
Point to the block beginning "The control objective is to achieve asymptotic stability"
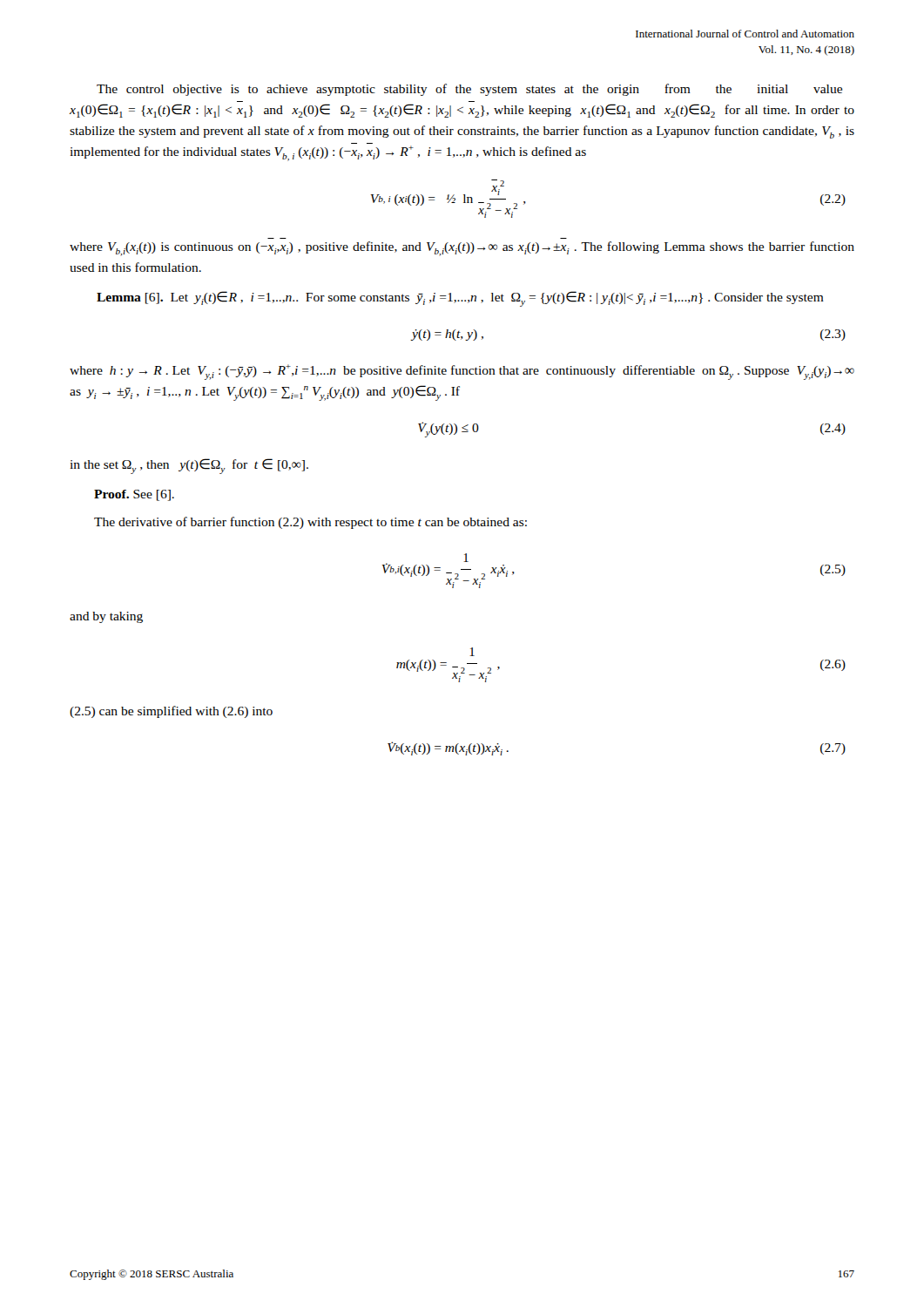(x=462, y=120)
